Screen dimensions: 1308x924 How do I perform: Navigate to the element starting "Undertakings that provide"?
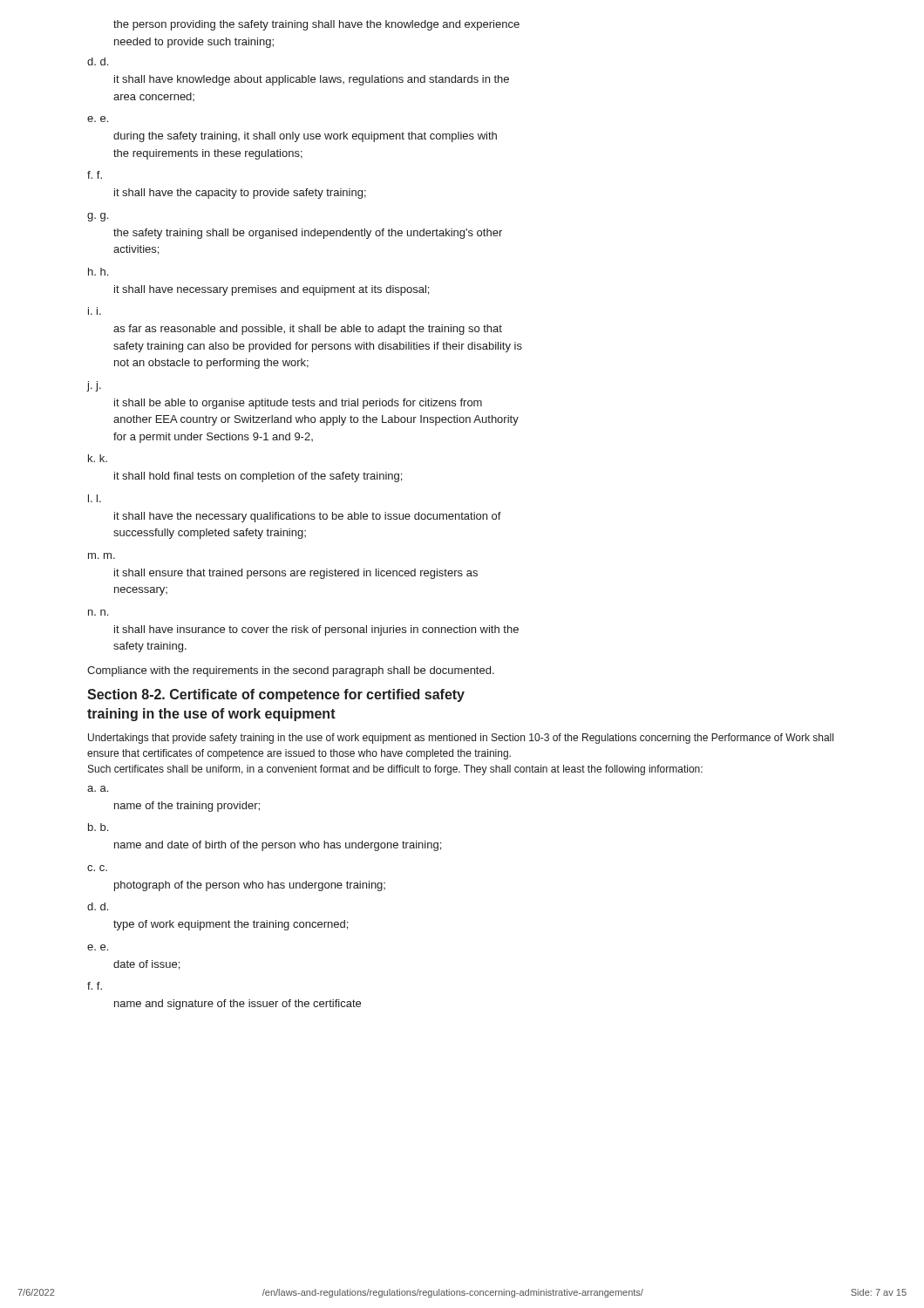tap(461, 753)
